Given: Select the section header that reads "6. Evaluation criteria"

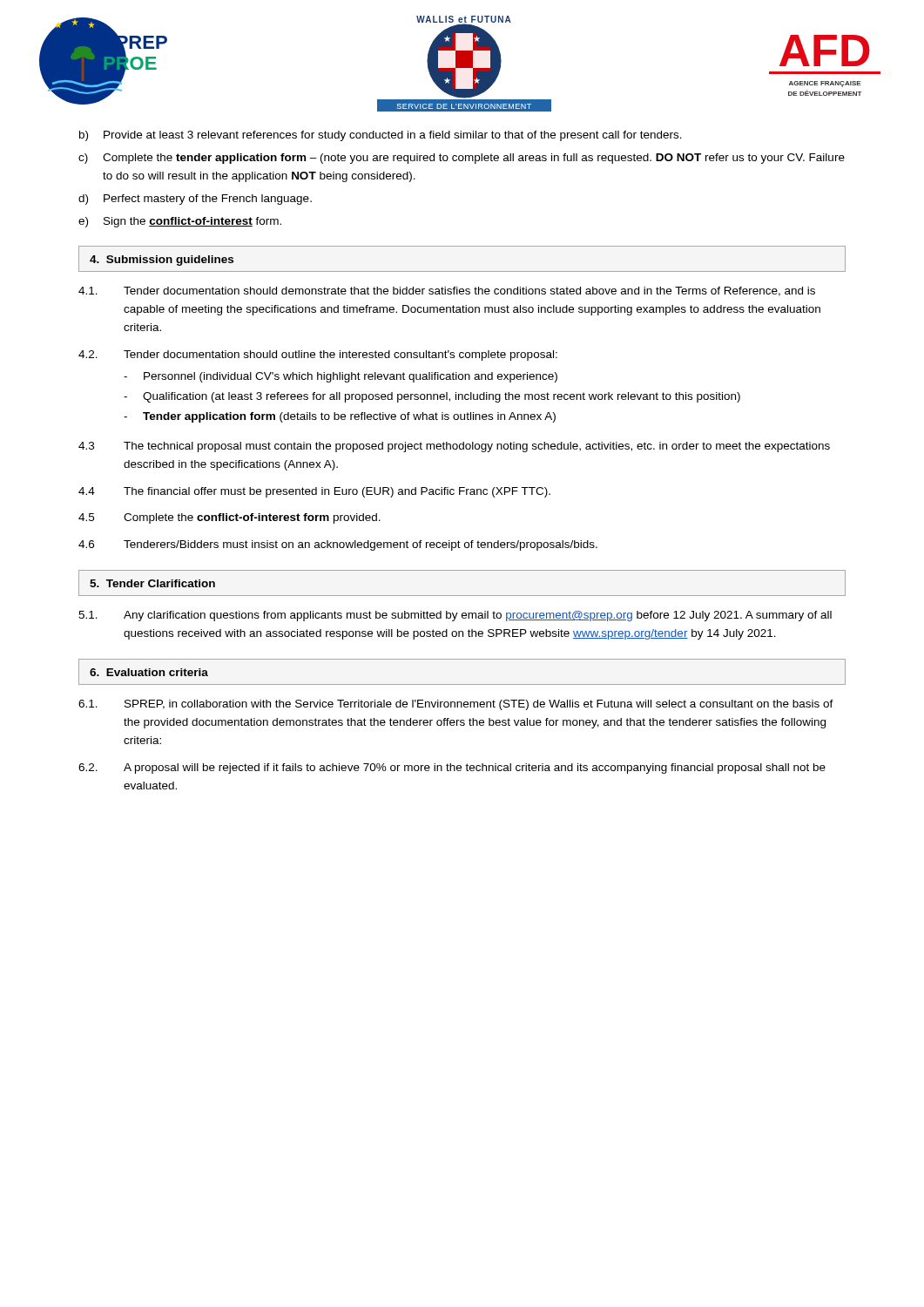Looking at the screenshot, I should 149,672.
